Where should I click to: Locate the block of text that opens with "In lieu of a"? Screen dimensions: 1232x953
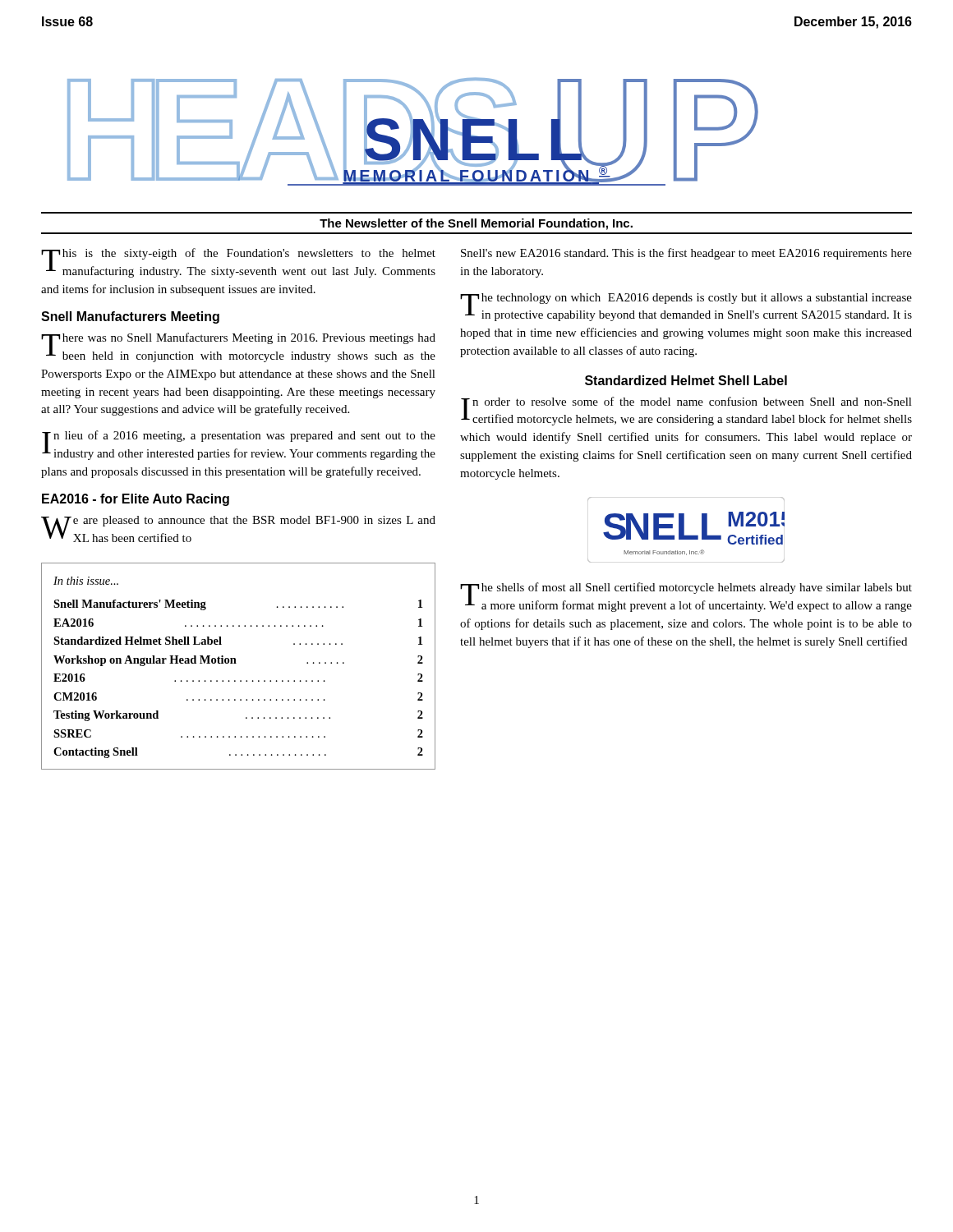click(x=238, y=452)
